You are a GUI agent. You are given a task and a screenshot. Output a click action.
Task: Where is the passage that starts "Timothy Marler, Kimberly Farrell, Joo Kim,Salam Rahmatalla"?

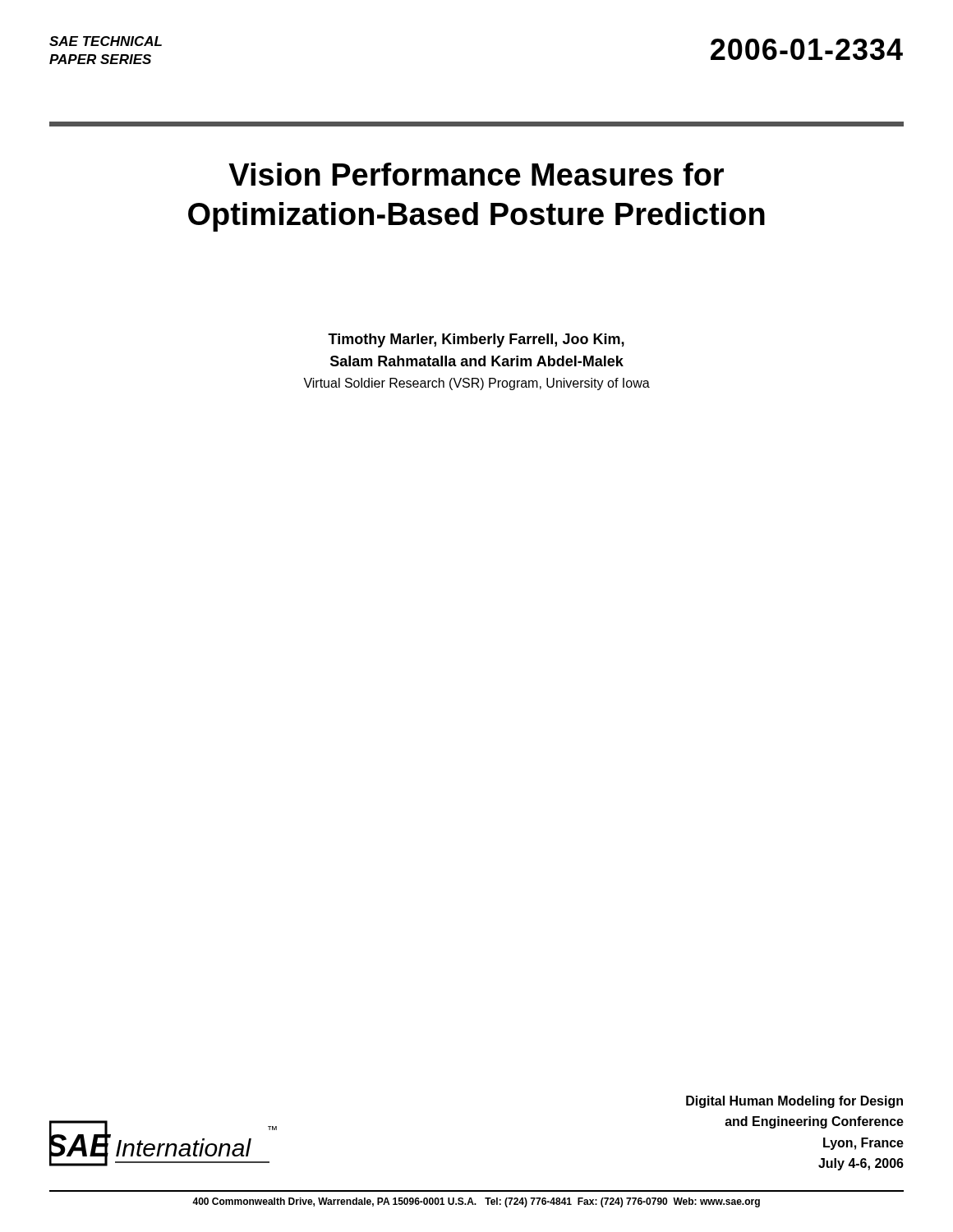pyautogui.click(x=476, y=350)
